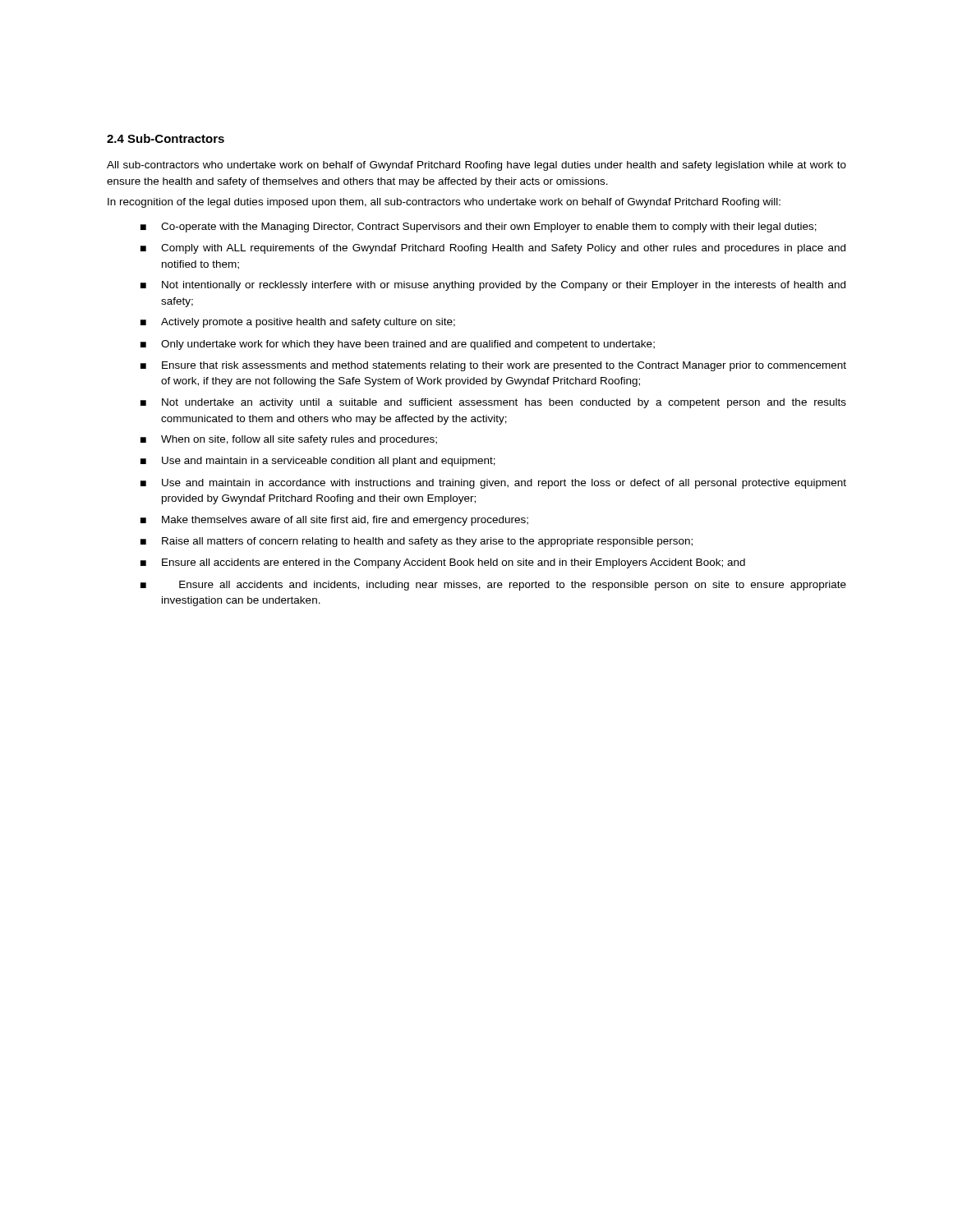Navigate to the passage starting "2.4 Sub-Contractors"
This screenshot has width=953, height=1232.
(x=166, y=138)
